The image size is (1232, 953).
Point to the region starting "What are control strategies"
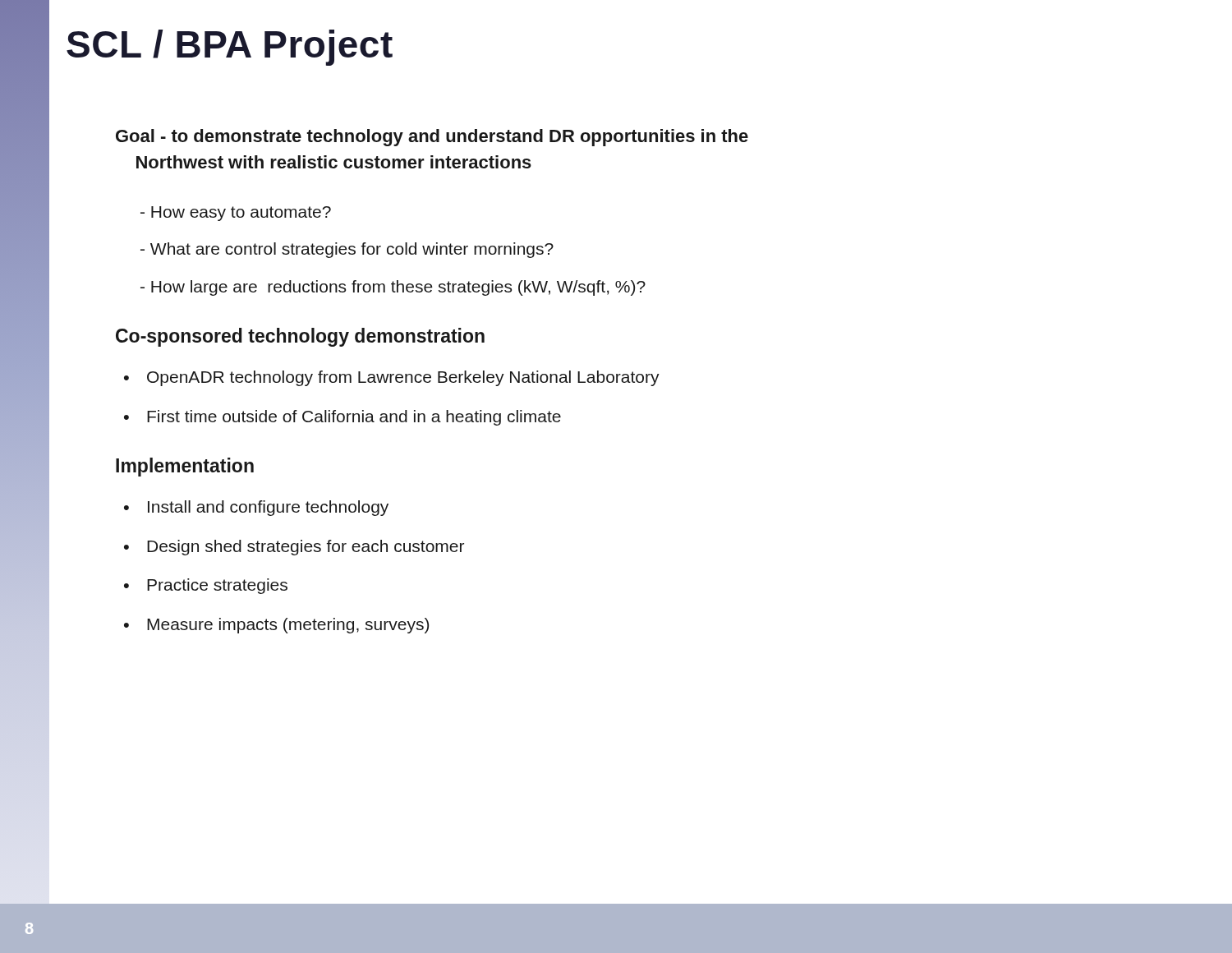coord(352,249)
